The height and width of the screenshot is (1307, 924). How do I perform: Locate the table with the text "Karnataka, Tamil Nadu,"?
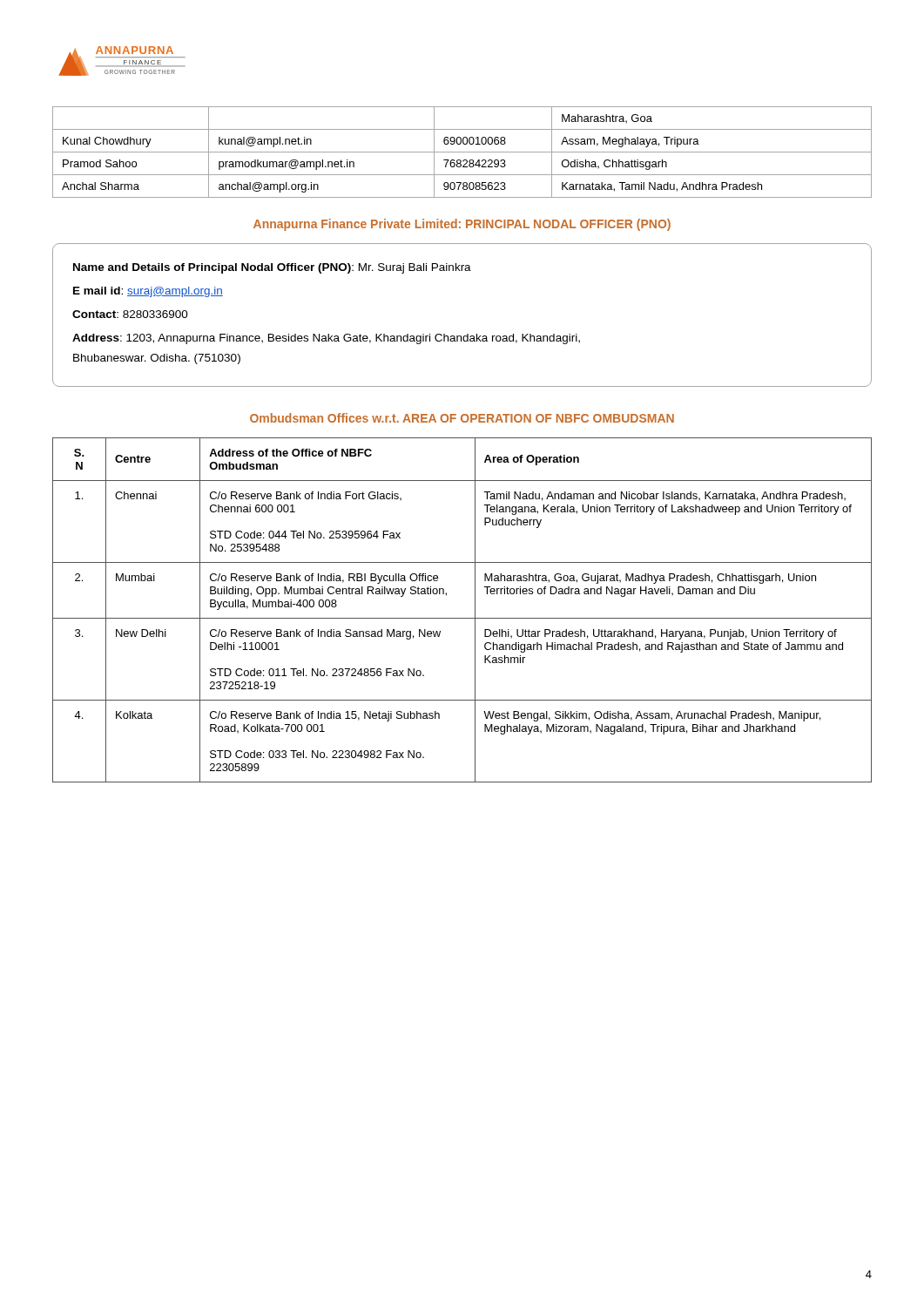[462, 152]
